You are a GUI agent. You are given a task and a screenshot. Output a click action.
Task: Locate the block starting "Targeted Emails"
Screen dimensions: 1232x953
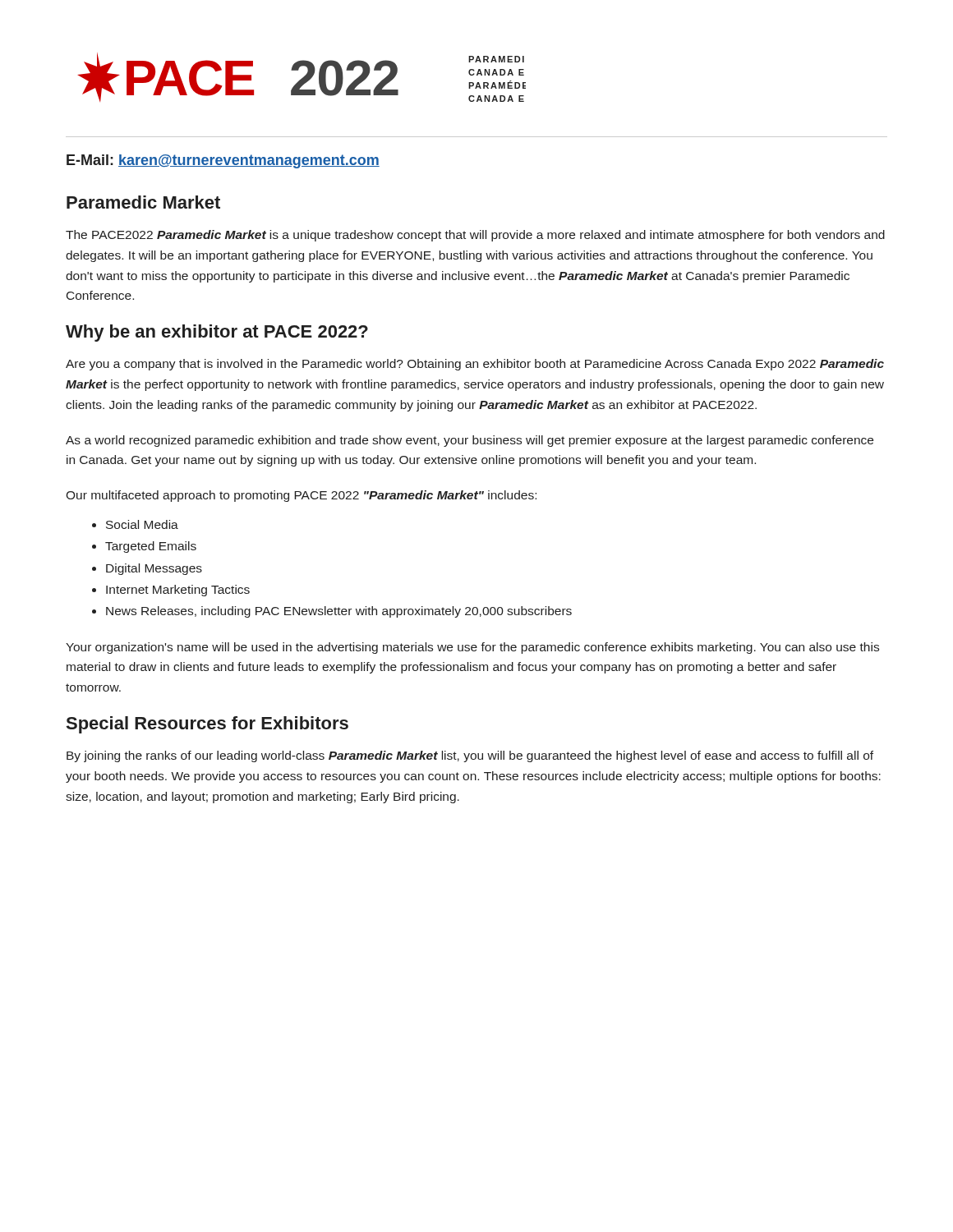coord(151,546)
